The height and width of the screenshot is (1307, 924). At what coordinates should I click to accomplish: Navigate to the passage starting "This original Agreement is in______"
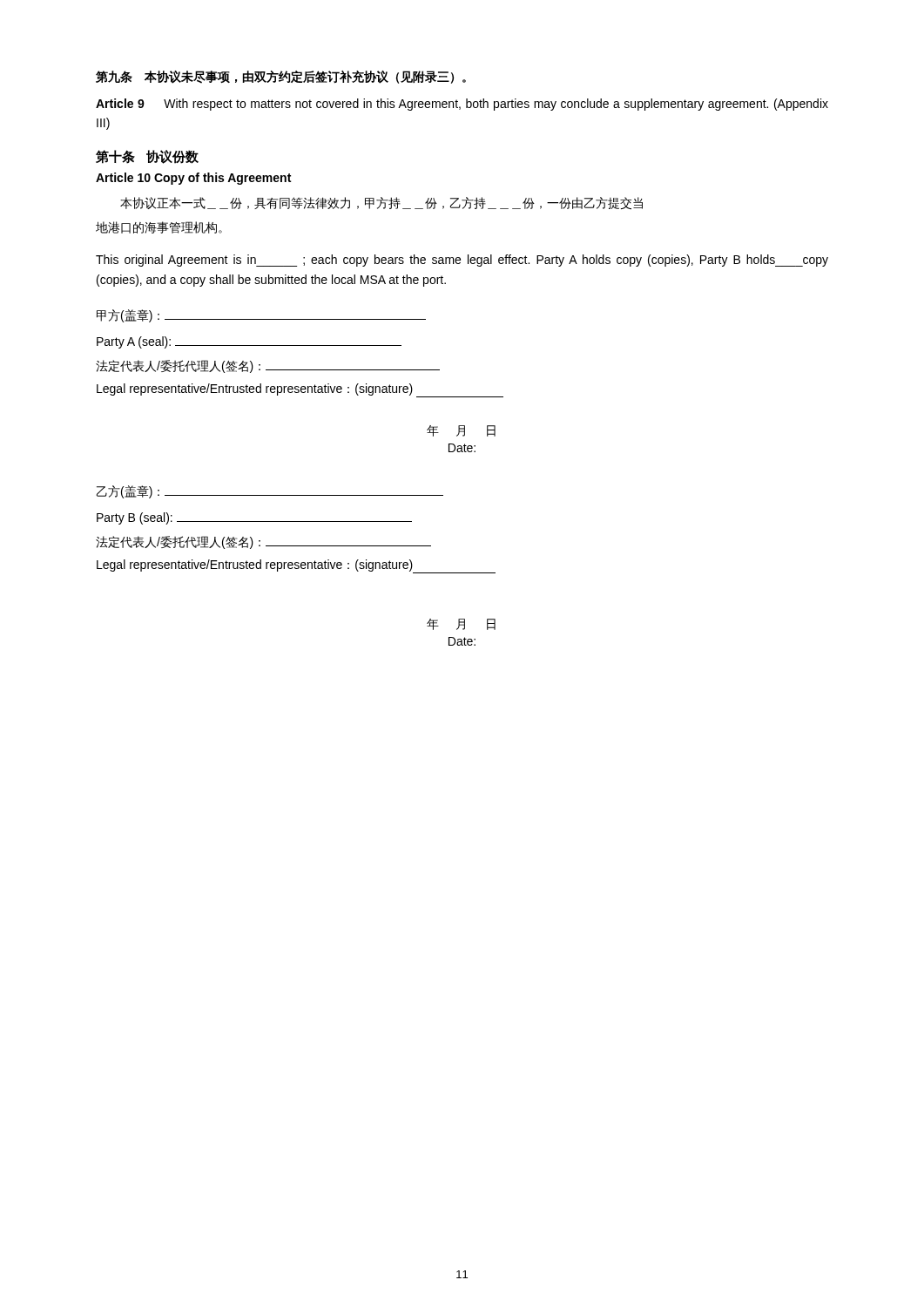pyautogui.click(x=462, y=270)
